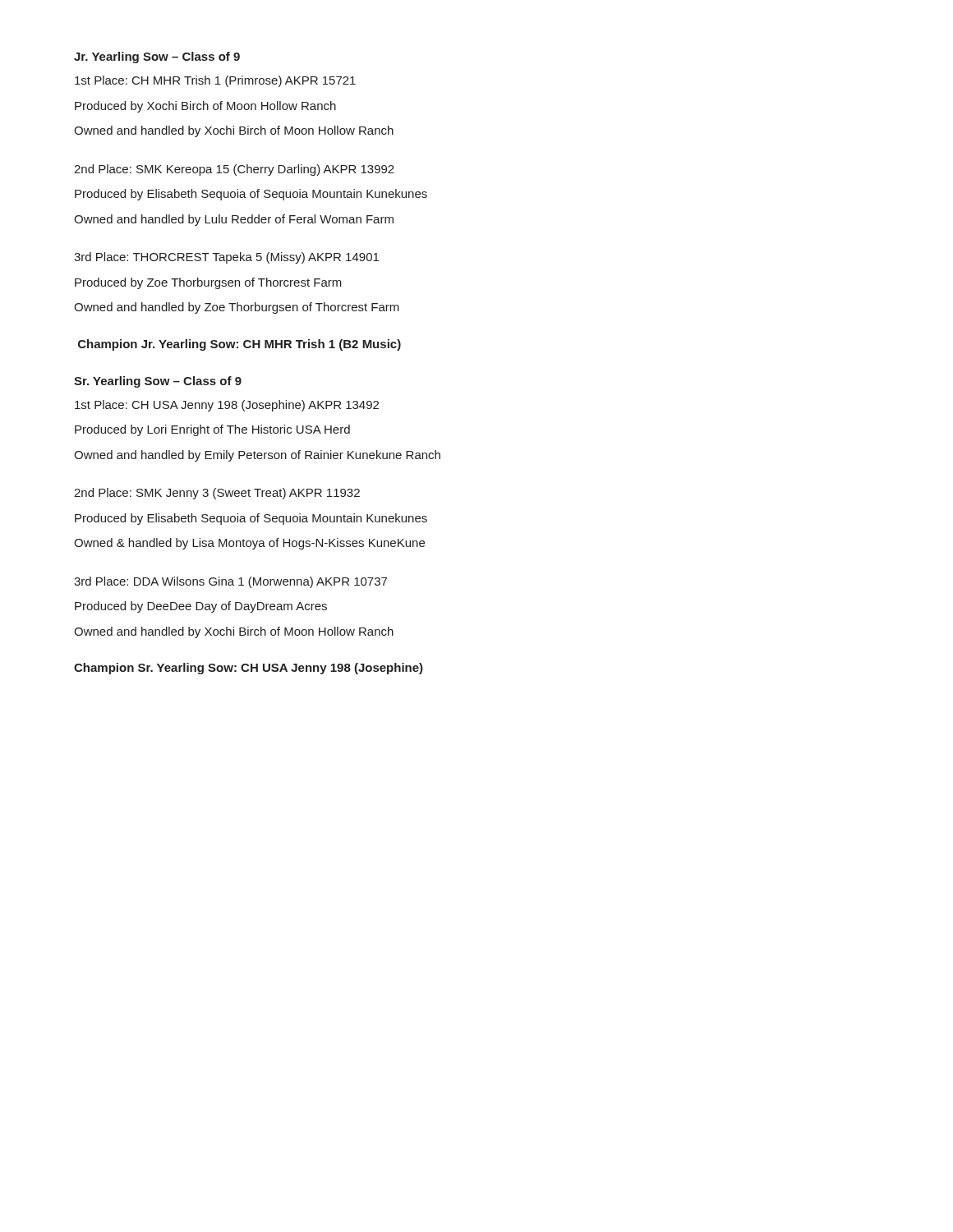953x1232 pixels.
Task: Click on the text block that reads "Produced by Xochi Birch of Moon Hollow"
Action: [205, 105]
